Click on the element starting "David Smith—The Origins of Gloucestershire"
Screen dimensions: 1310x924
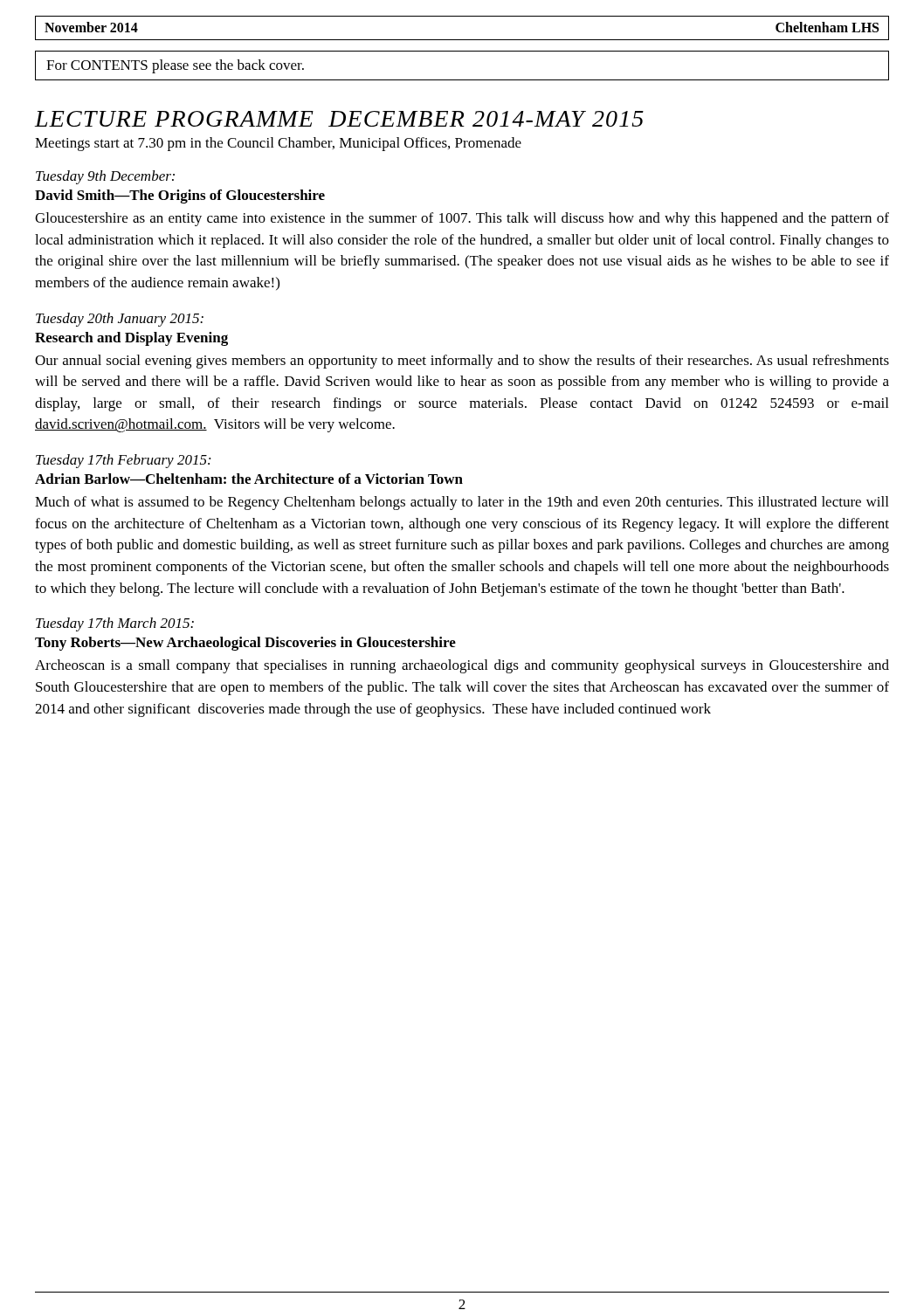(x=180, y=195)
